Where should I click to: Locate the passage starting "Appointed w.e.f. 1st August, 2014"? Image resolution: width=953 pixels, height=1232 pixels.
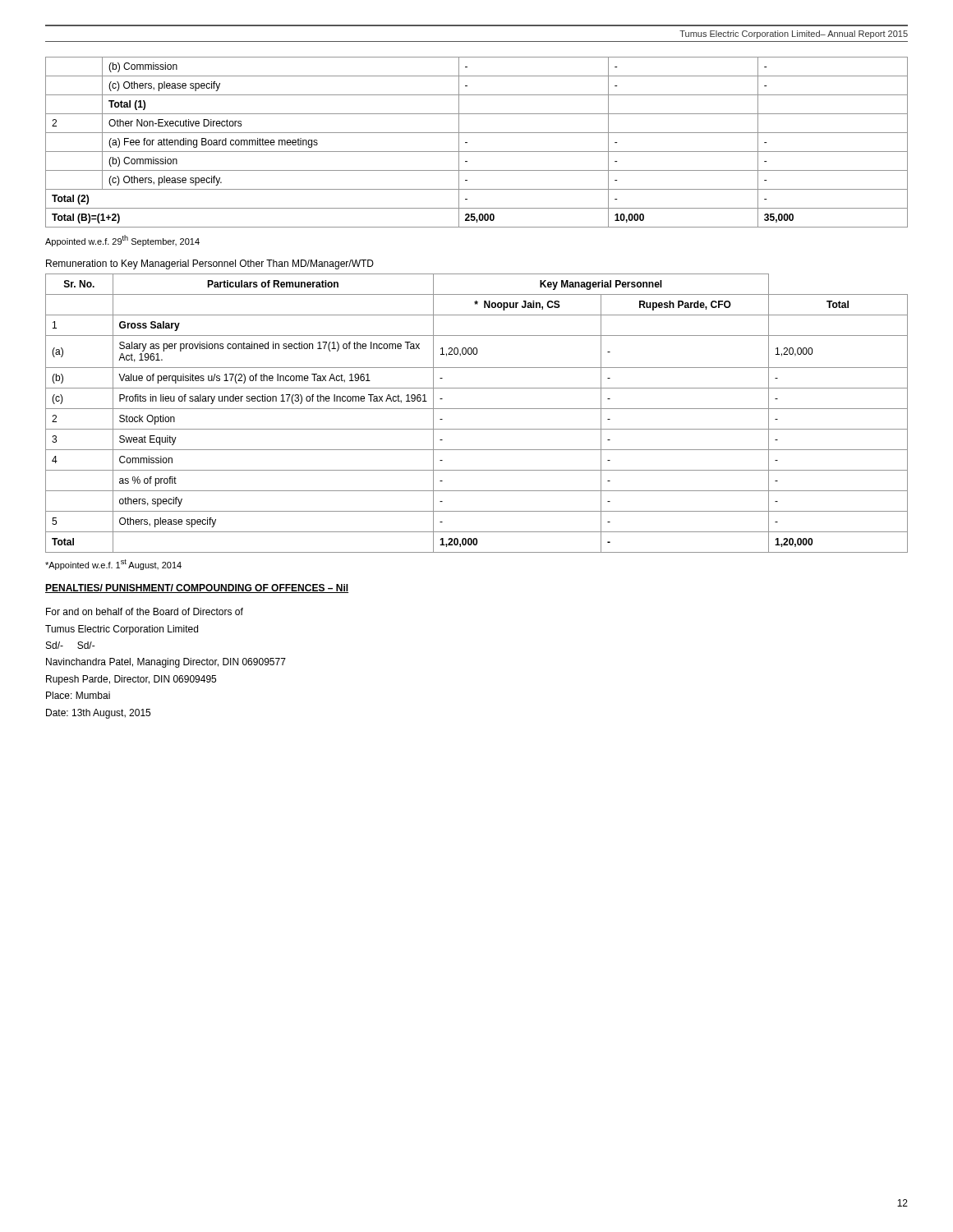click(x=113, y=563)
